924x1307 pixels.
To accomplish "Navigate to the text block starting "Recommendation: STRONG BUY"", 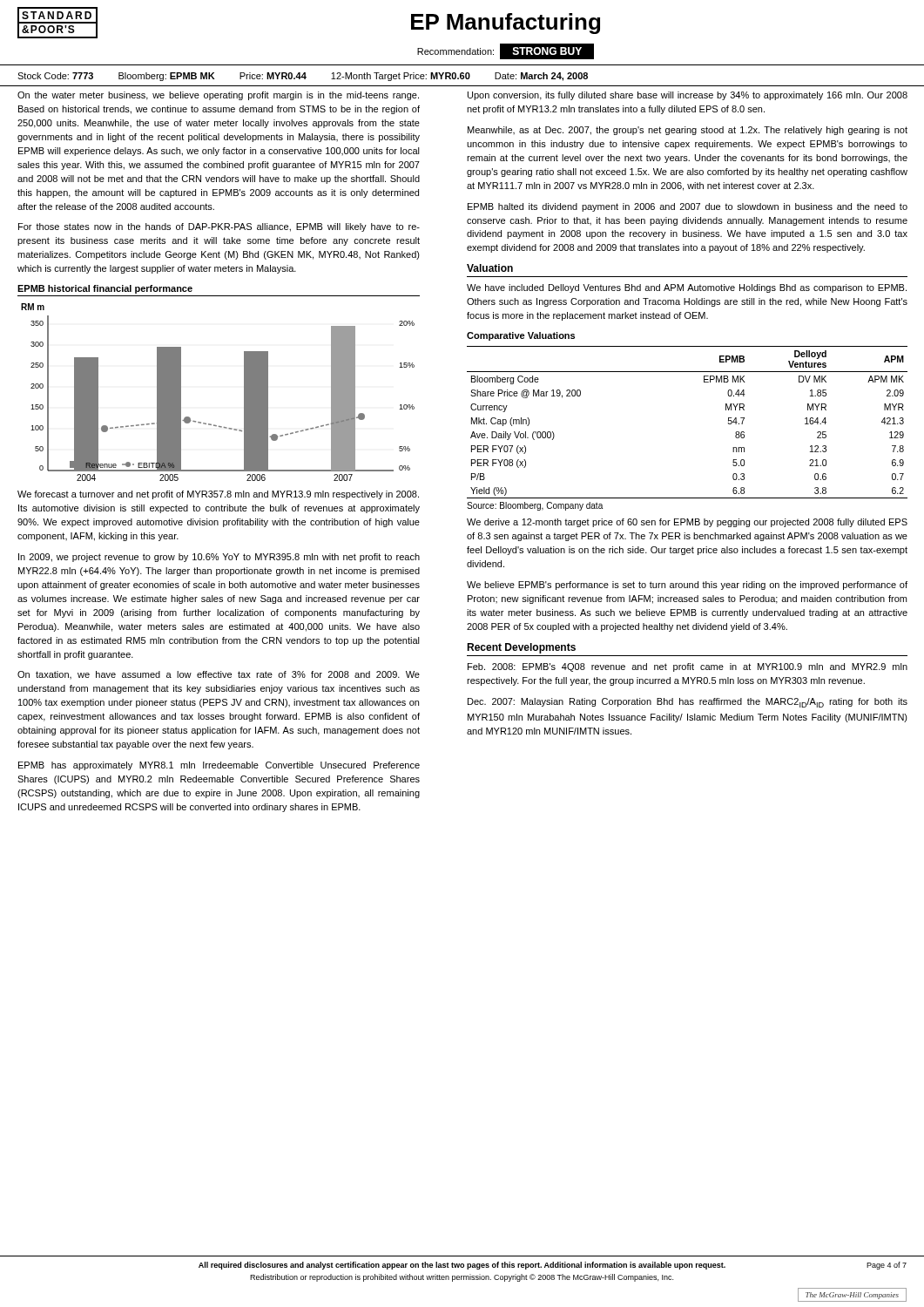I will [x=506, y=51].
